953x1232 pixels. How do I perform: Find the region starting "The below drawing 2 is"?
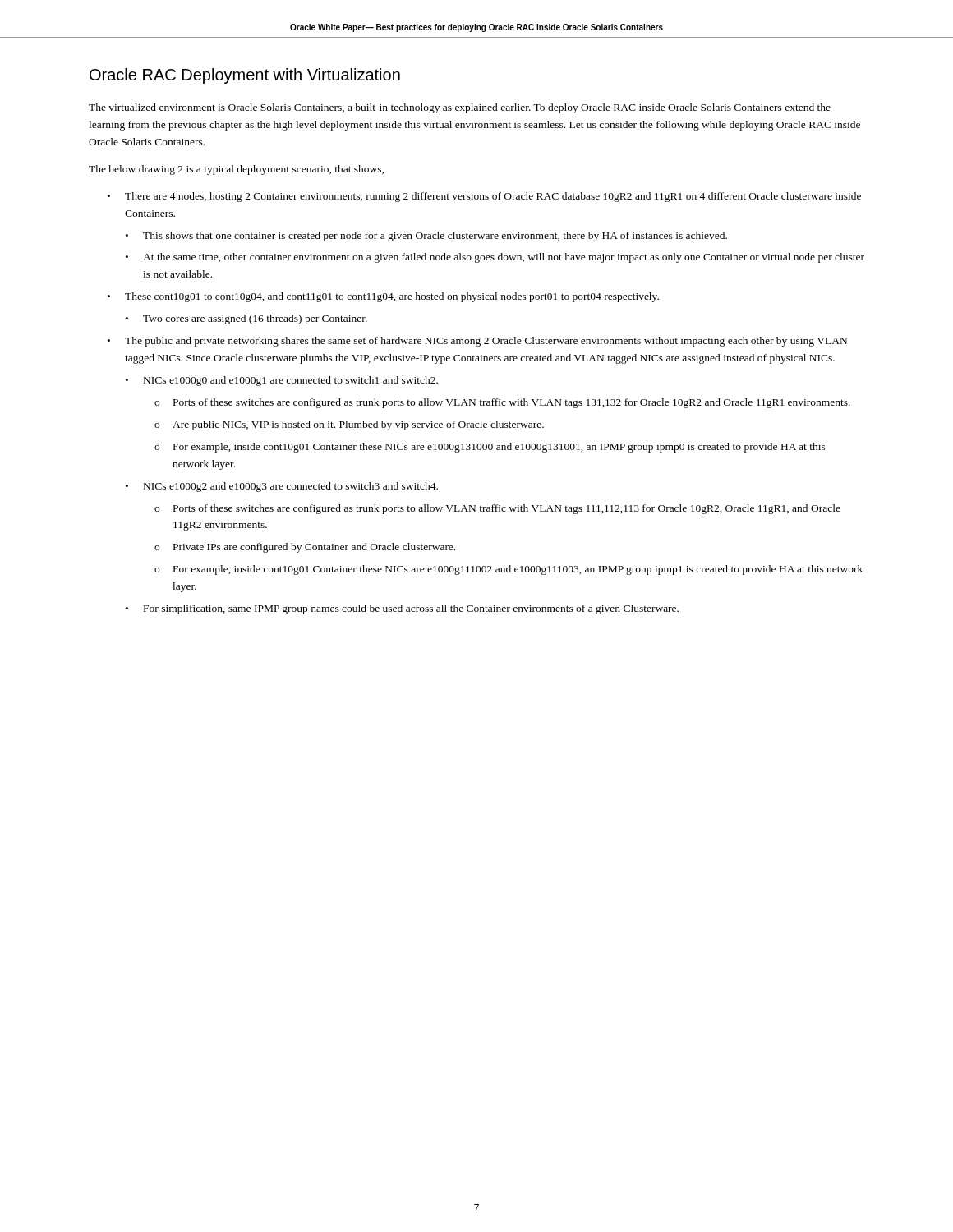[x=237, y=169]
